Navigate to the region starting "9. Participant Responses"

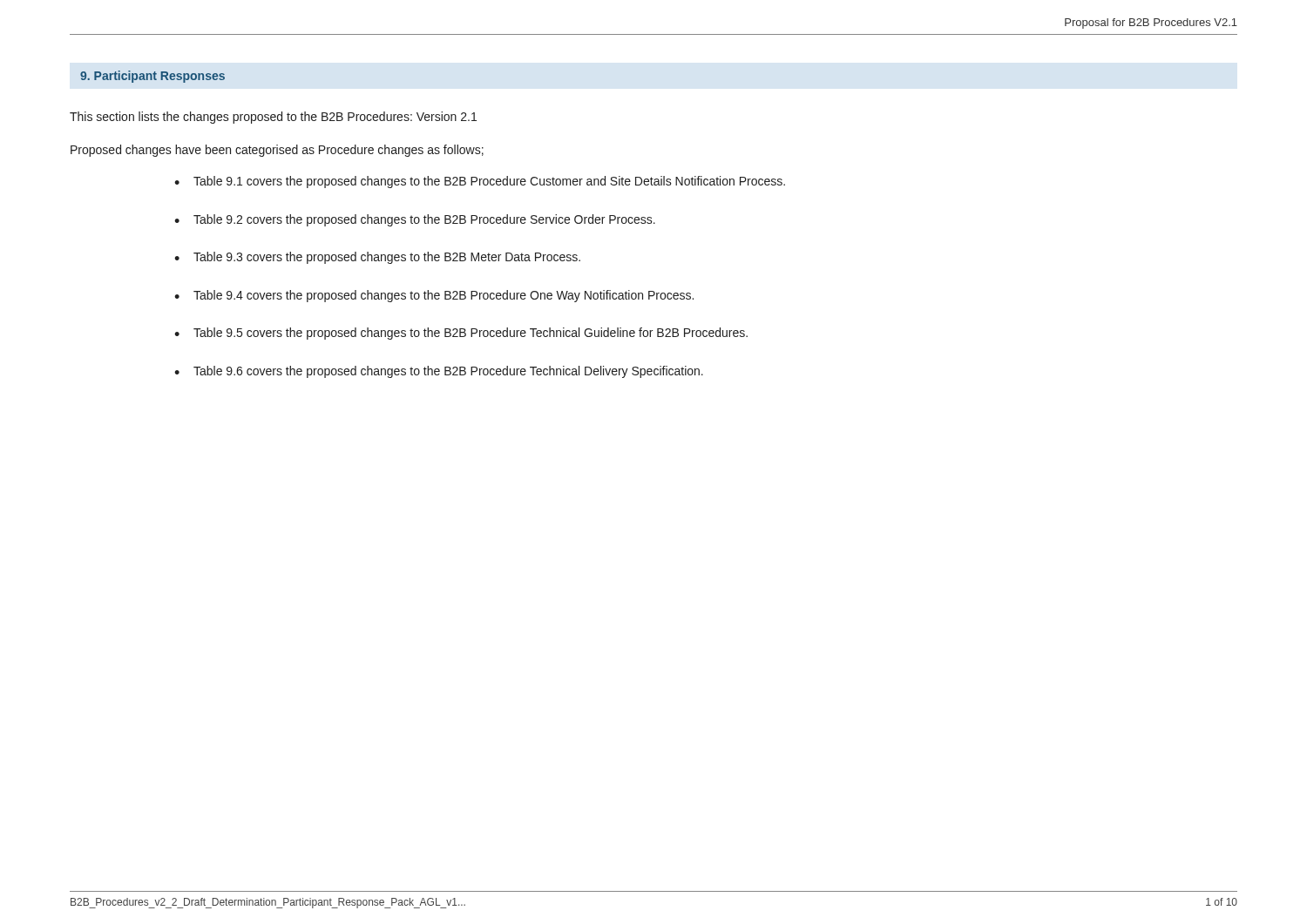pyautogui.click(x=153, y=76)
